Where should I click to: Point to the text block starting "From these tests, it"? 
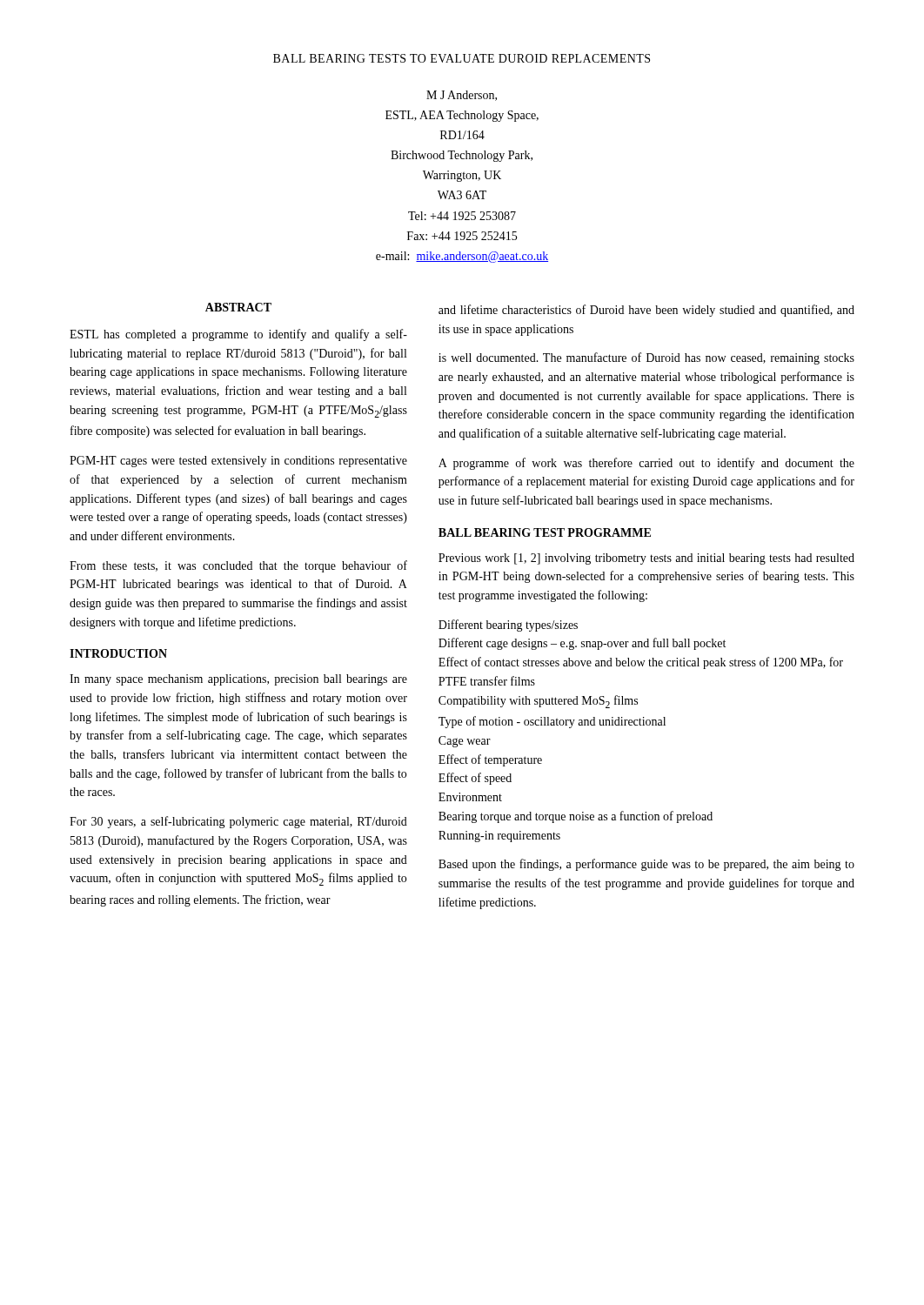238,594
